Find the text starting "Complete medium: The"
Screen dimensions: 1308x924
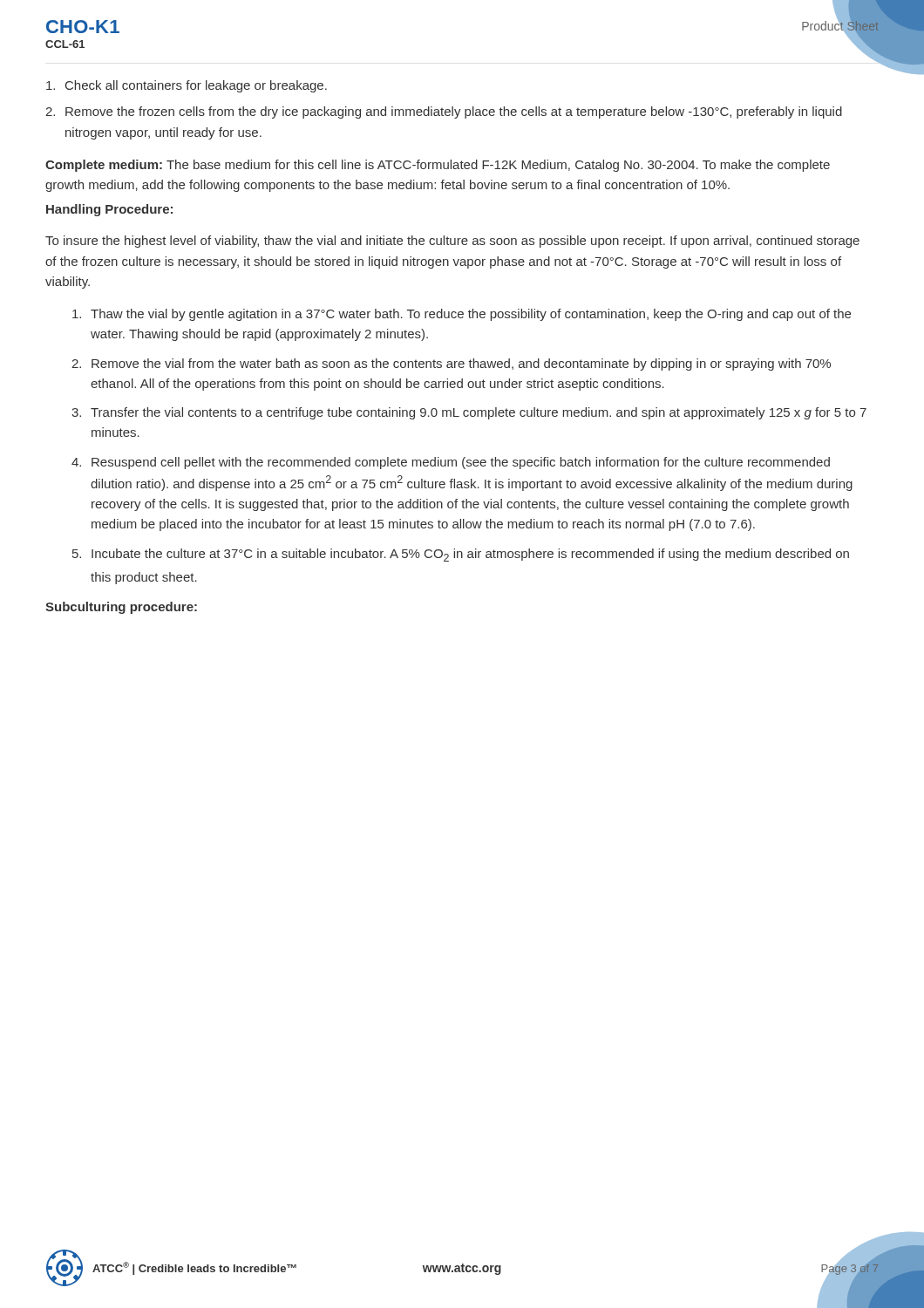(438, 174)
